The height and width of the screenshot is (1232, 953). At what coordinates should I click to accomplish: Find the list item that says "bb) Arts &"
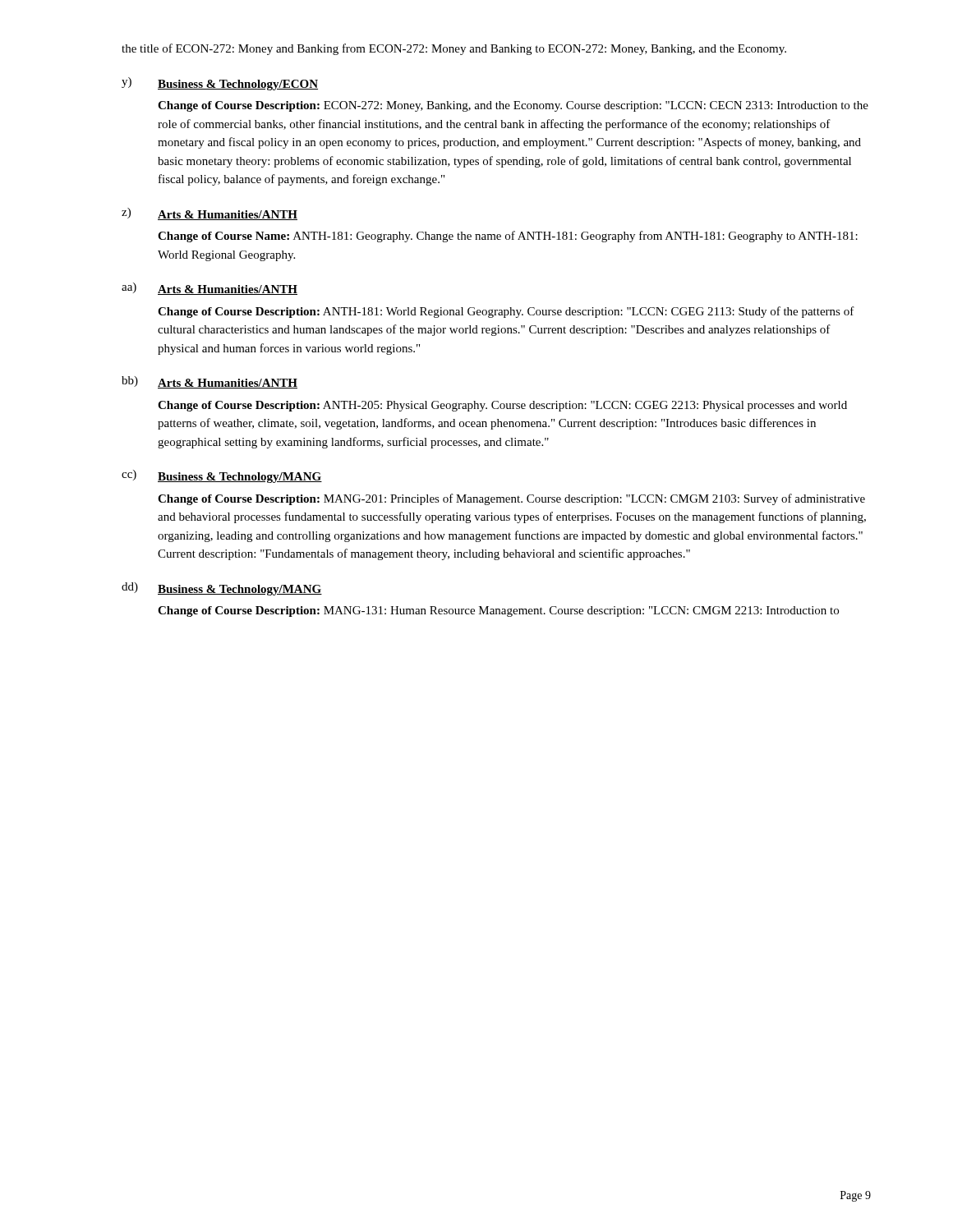(496, 412)
